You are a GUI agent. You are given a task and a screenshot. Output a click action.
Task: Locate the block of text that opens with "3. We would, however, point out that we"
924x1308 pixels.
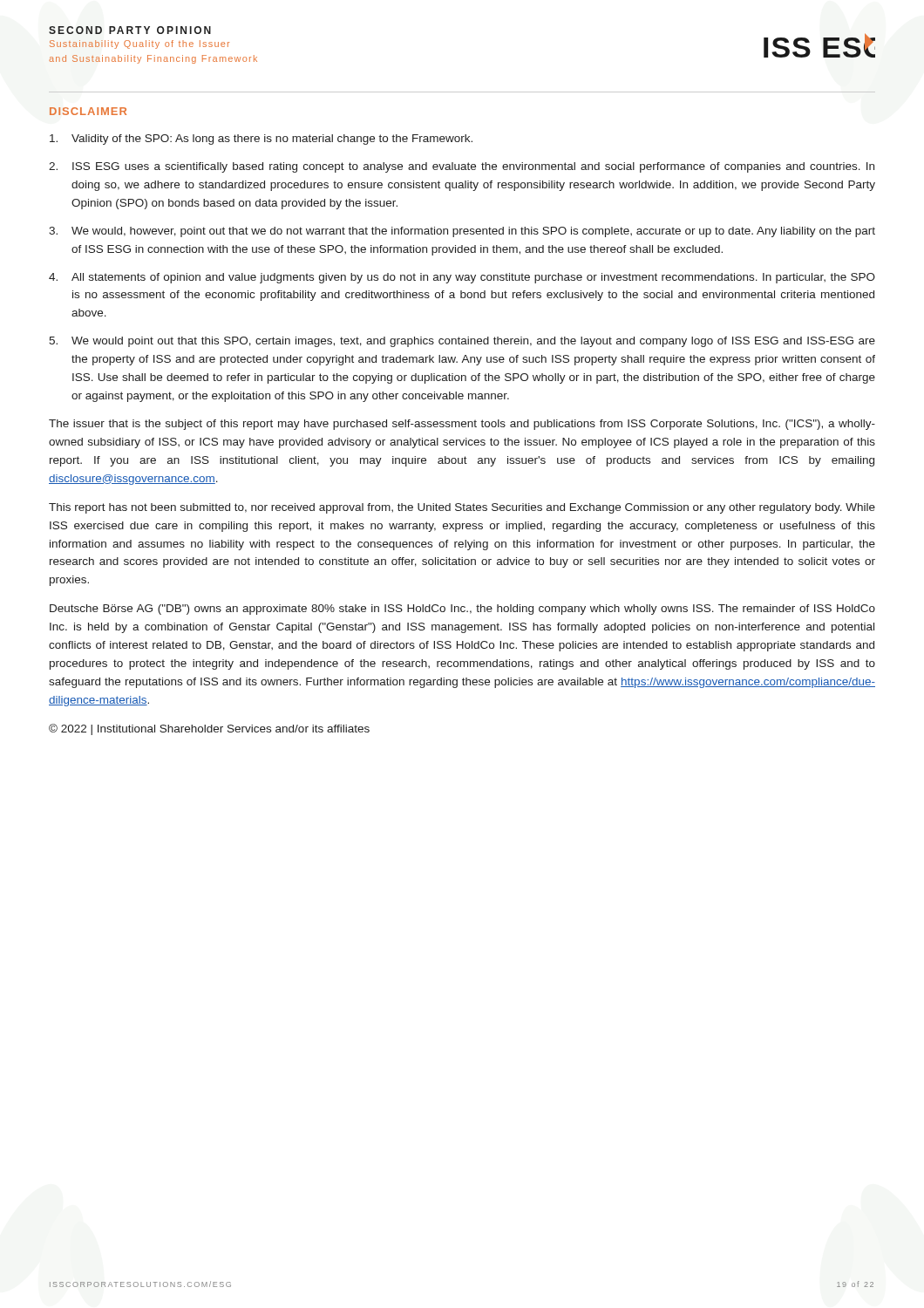(462, 240)
